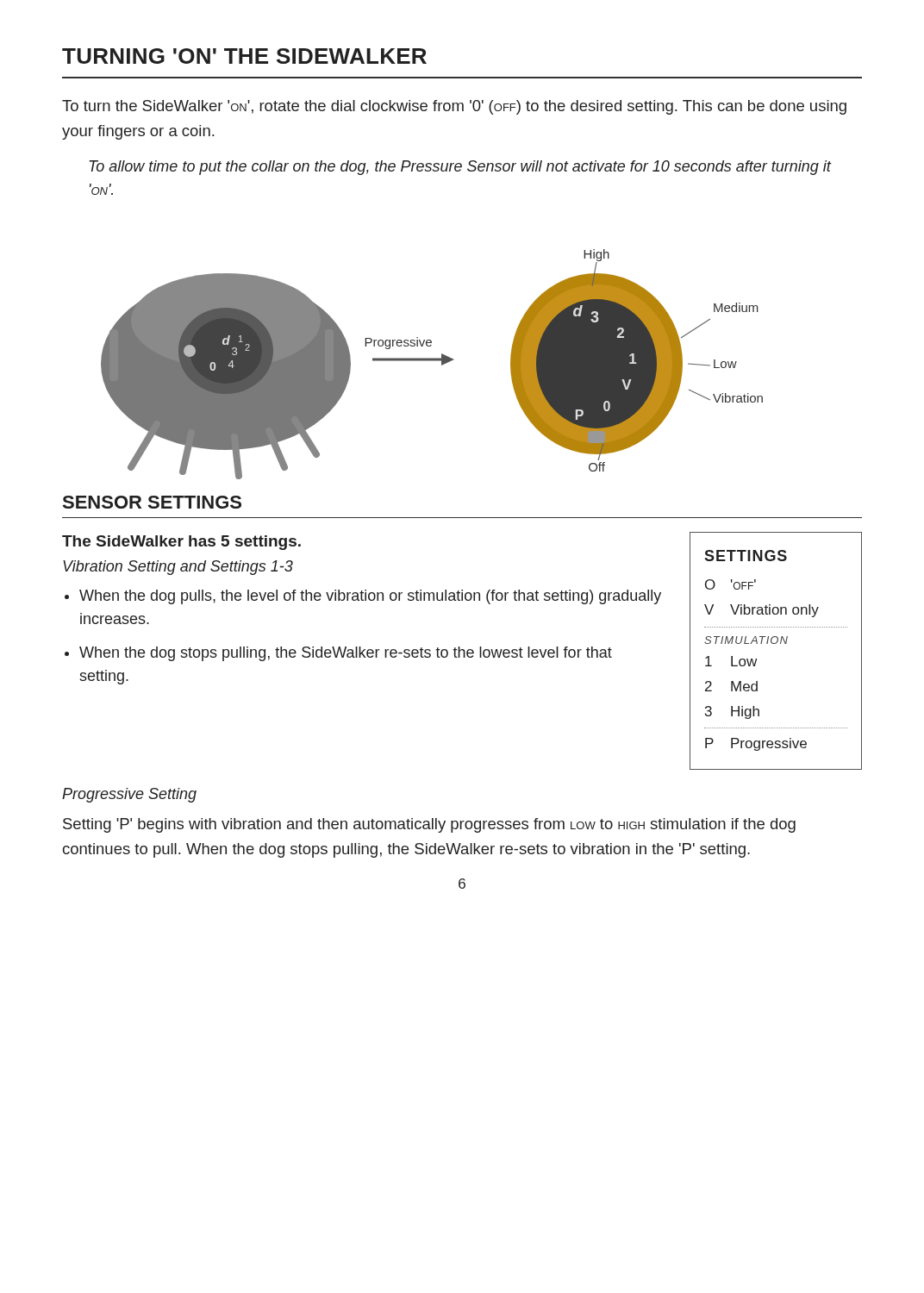The height and width of the screenshot is (1293, 924).
Task: Select the text block with the text "To turn the SideWalker 'on',"
Action: click(455, 118)
